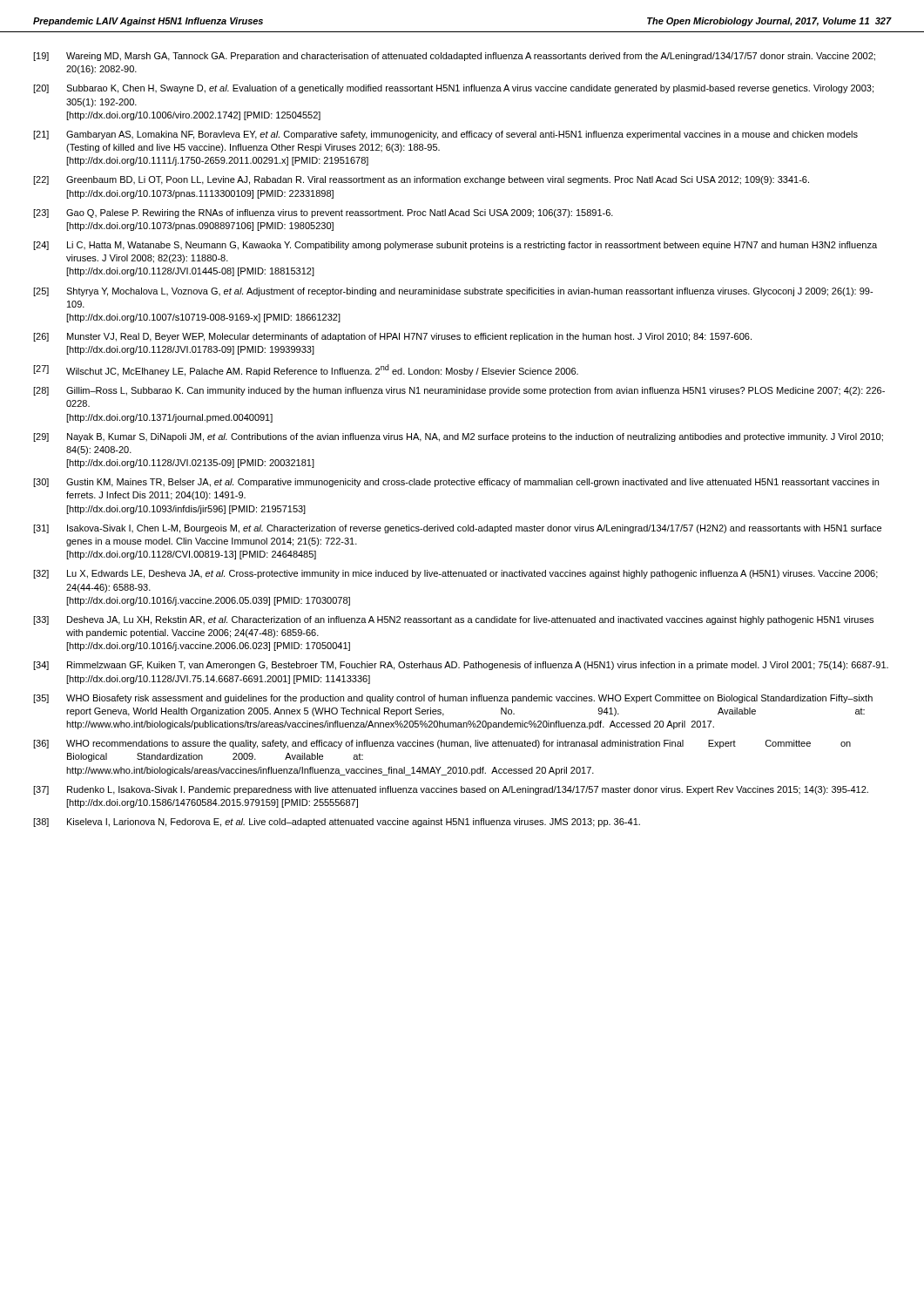Find the block on this page that starts "[27] Wilschut JC, McElhaney LE, Palache AM. Rapid"
Image resolution: width=924 pixels, height=1307 pixels.
462,371
